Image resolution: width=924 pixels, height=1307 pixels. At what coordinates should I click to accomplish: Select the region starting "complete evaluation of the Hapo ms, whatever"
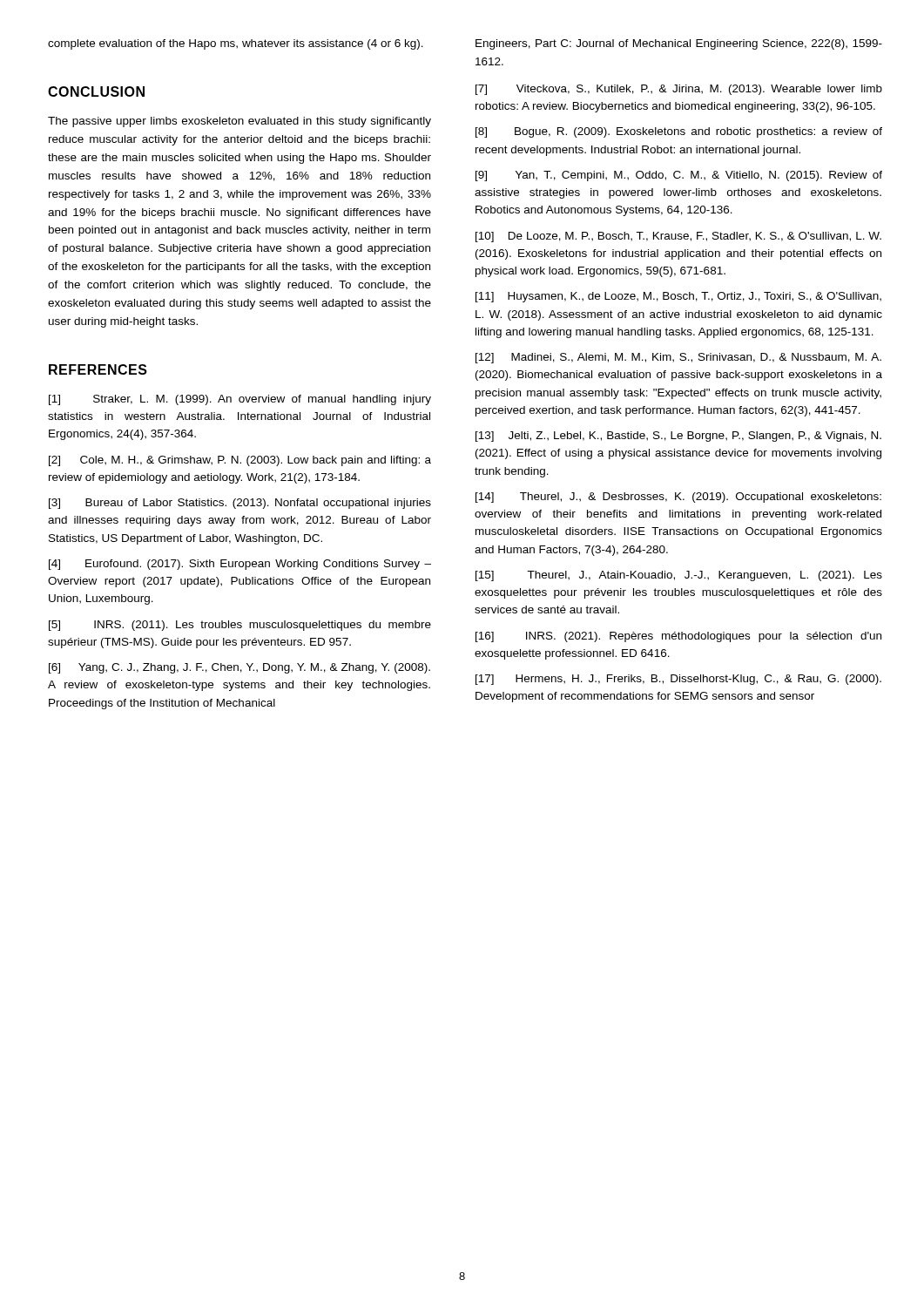coord(236,43)
